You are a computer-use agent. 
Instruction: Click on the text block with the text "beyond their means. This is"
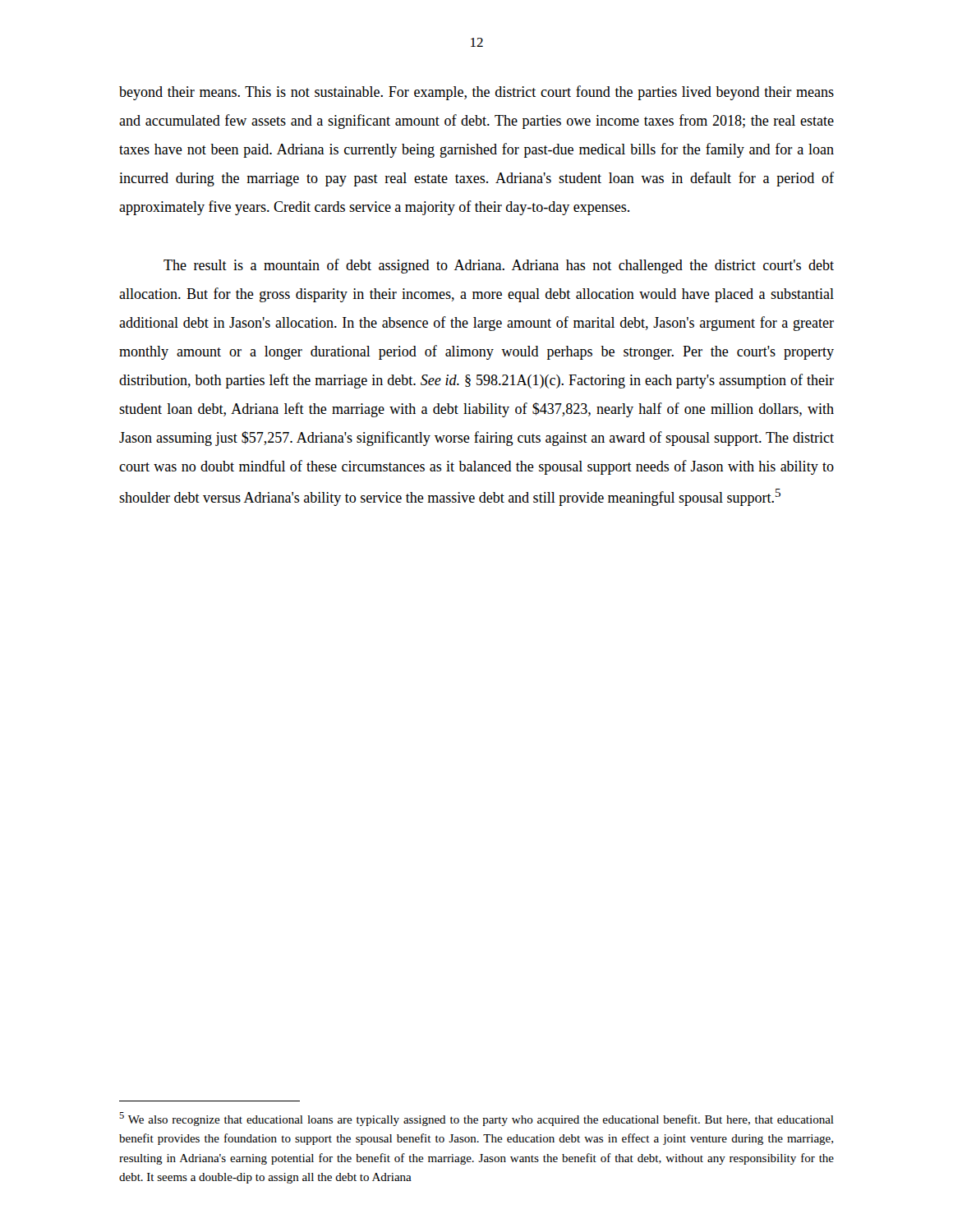pyautogui.click(x=476, y=295)
